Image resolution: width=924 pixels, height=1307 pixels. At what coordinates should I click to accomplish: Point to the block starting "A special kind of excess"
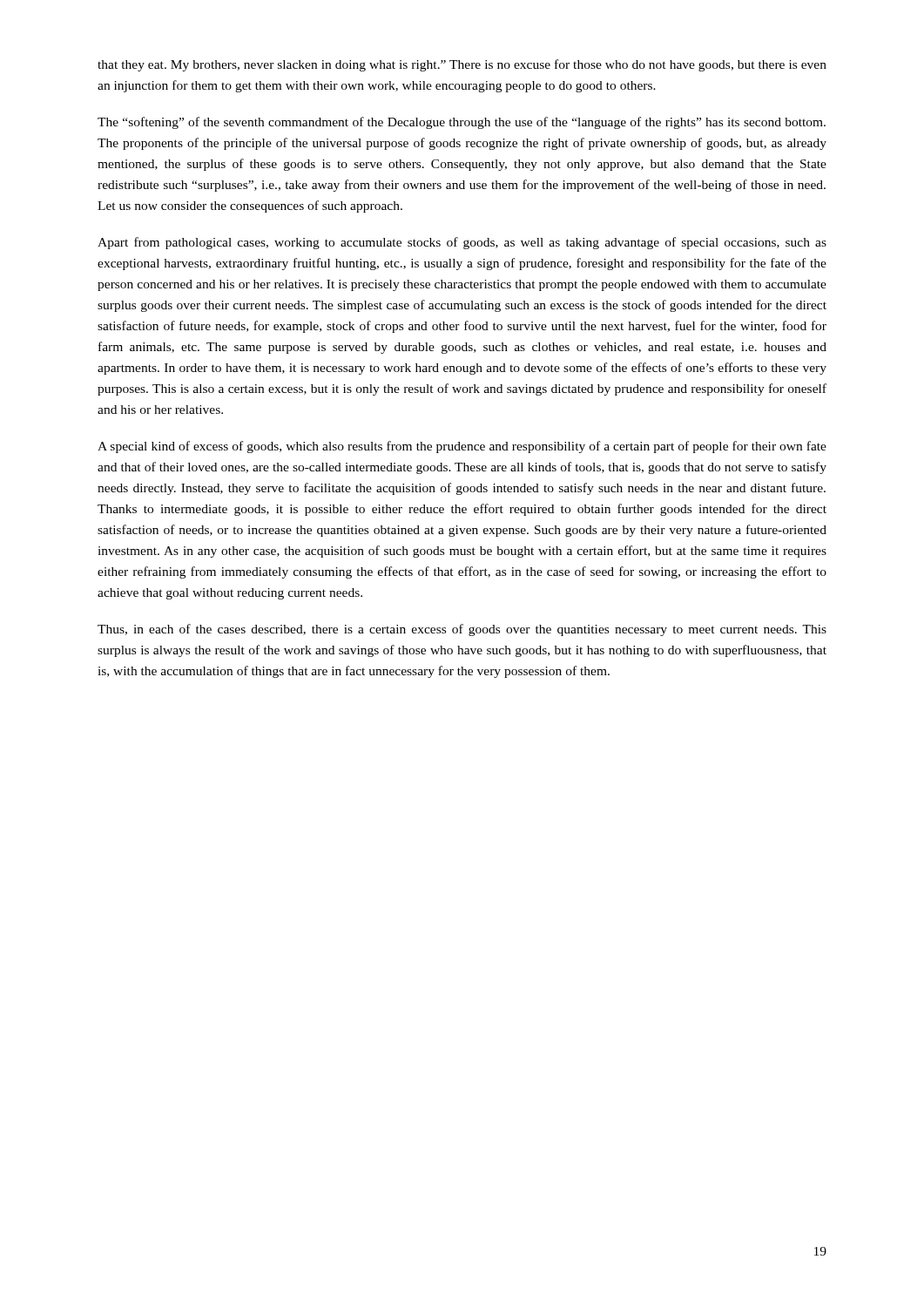click(x=462, y=519)
